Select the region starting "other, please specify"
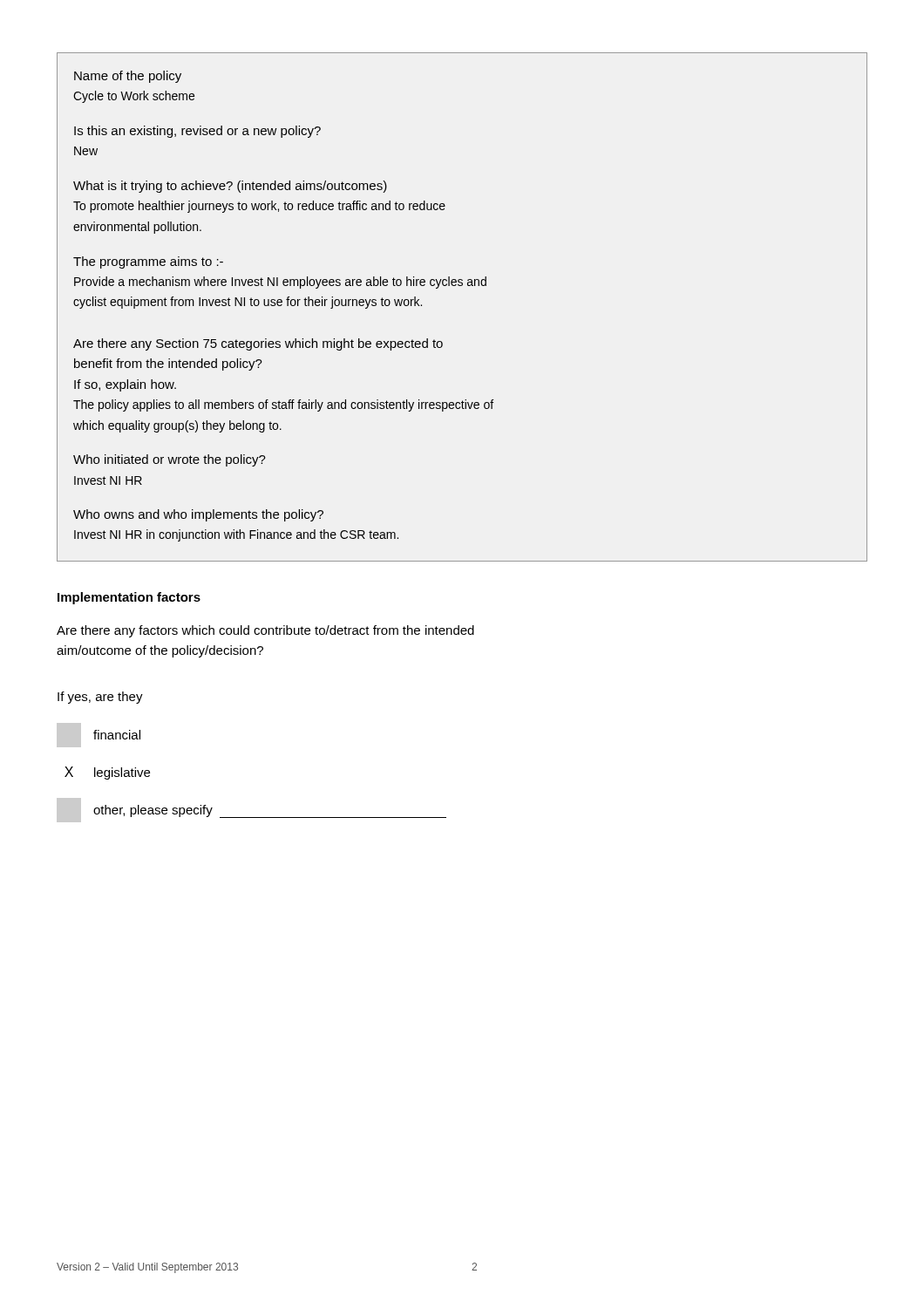 point(251,810)
